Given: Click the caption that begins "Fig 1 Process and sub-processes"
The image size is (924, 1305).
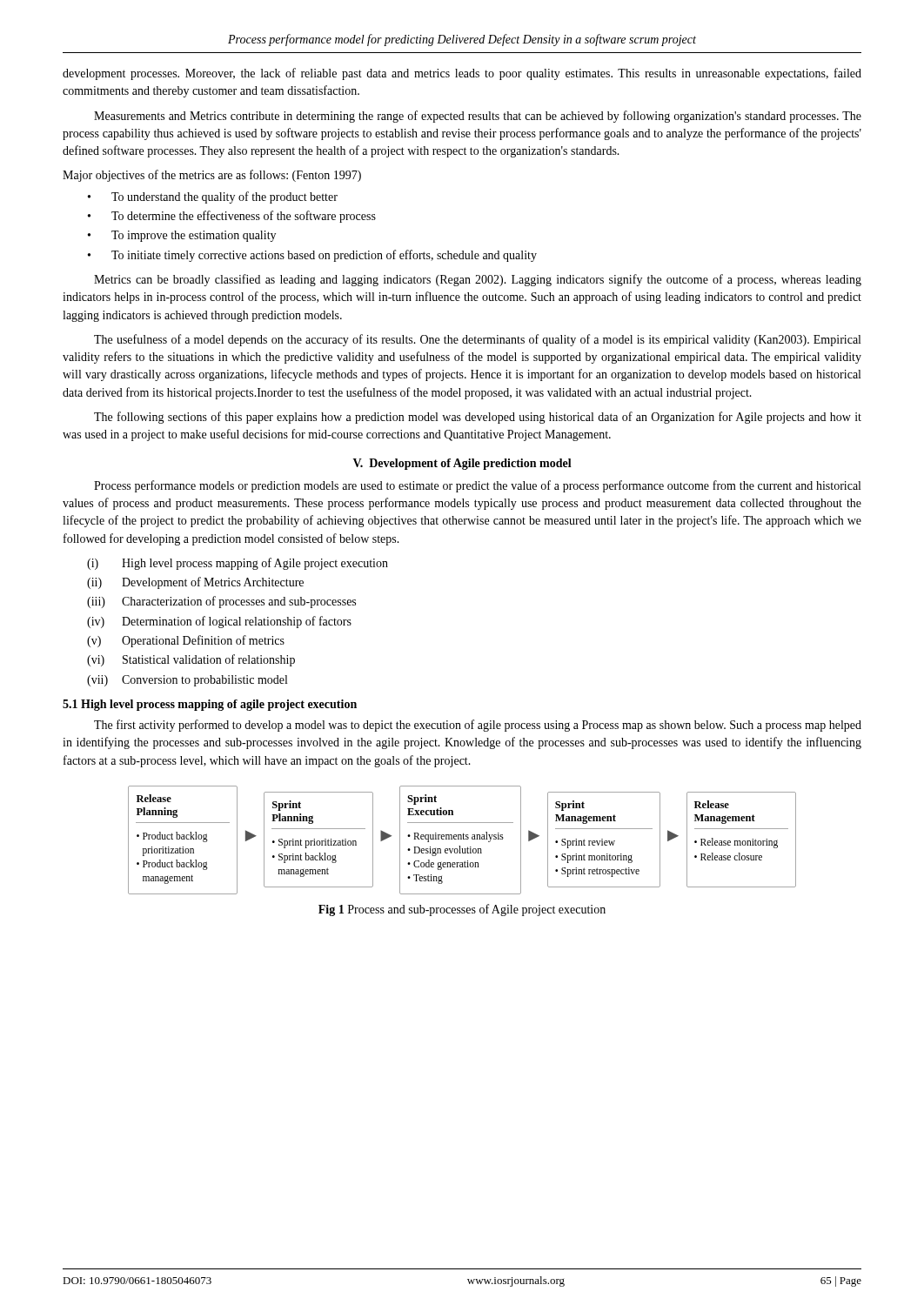Looking at the screenshot, I should [462, 910].
